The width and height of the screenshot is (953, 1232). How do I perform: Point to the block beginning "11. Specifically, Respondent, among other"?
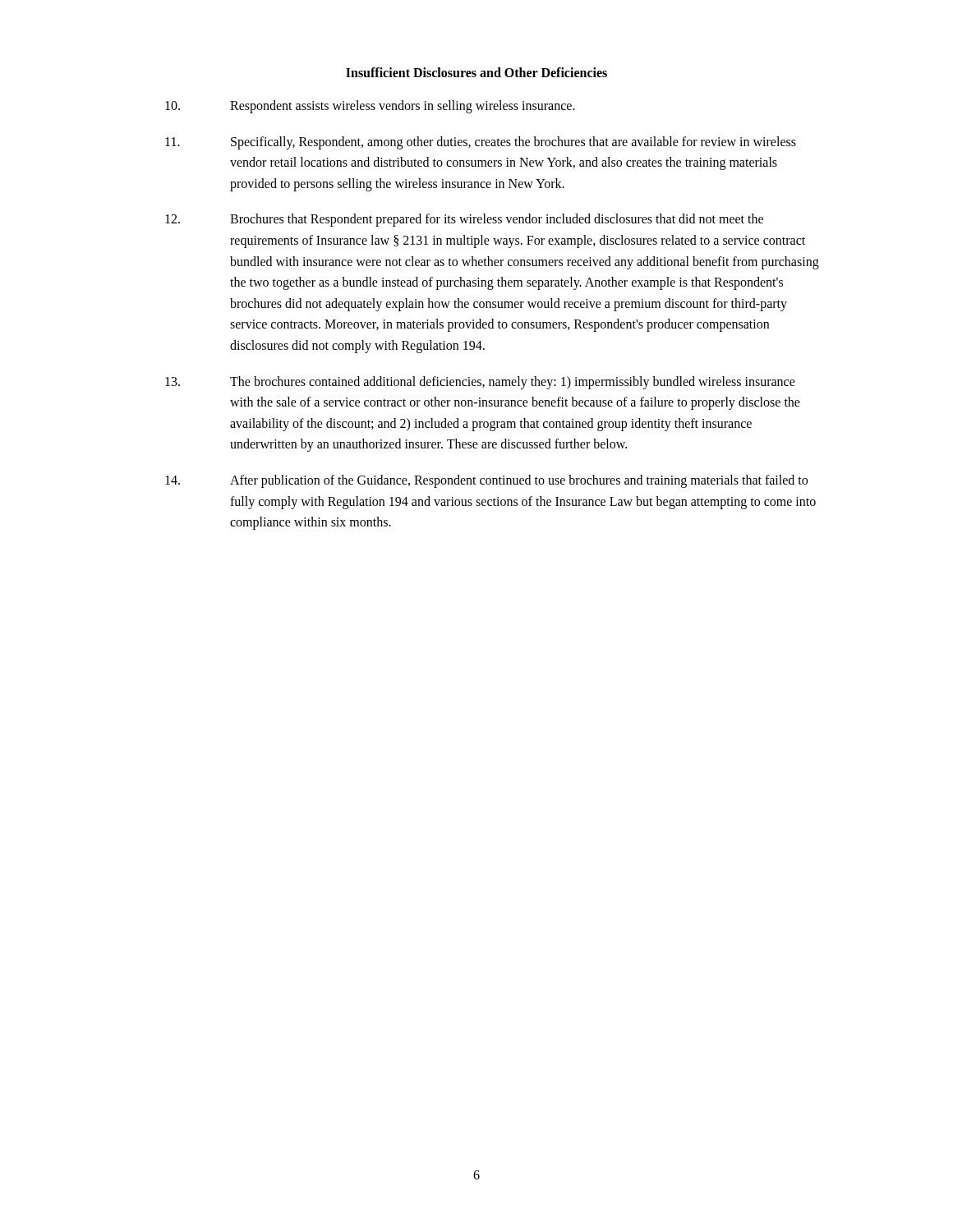click(x=476, y=163)
